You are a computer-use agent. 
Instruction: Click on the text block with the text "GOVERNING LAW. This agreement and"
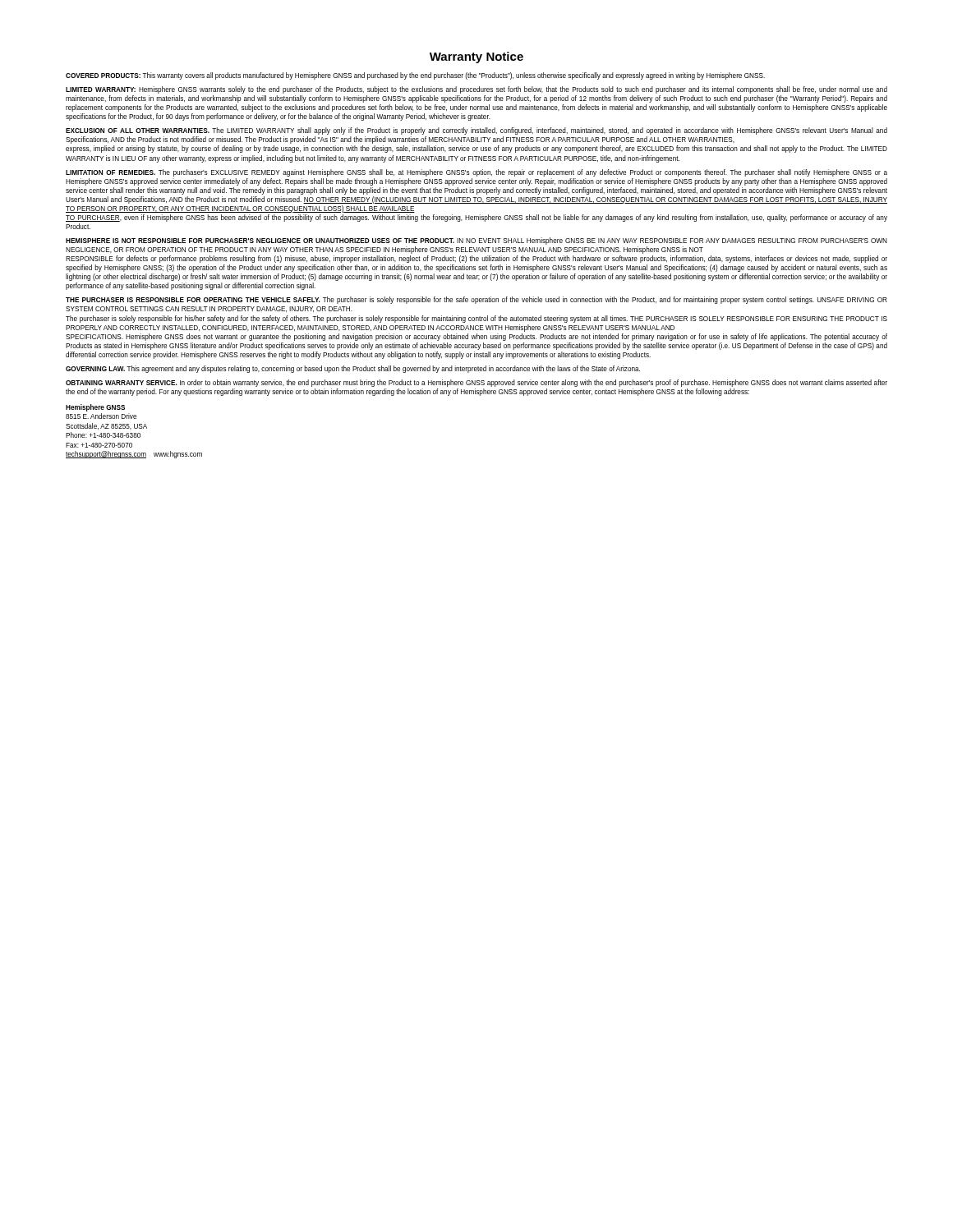point(476,369)
